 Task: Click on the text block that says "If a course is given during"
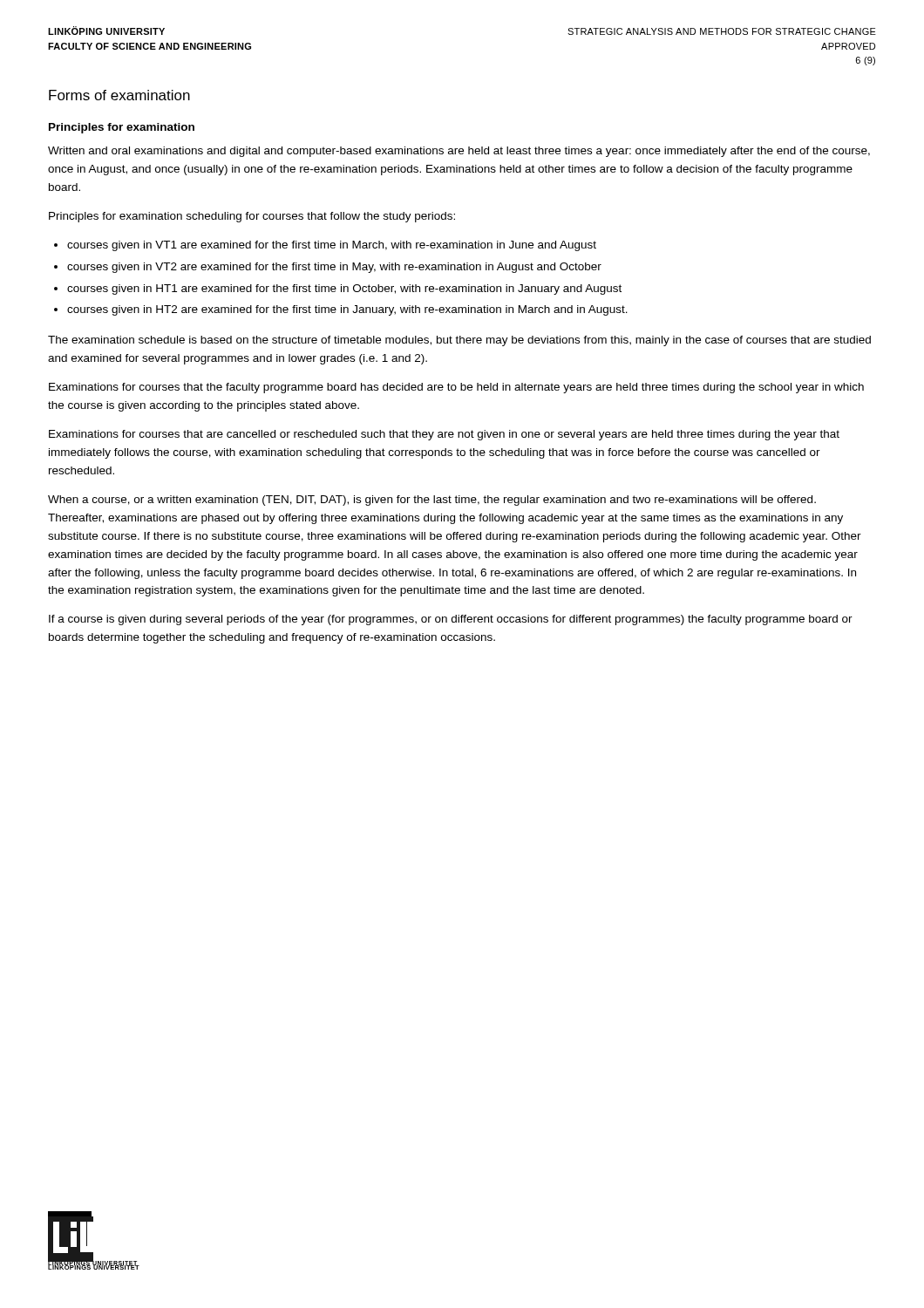[x=462, y=629]
